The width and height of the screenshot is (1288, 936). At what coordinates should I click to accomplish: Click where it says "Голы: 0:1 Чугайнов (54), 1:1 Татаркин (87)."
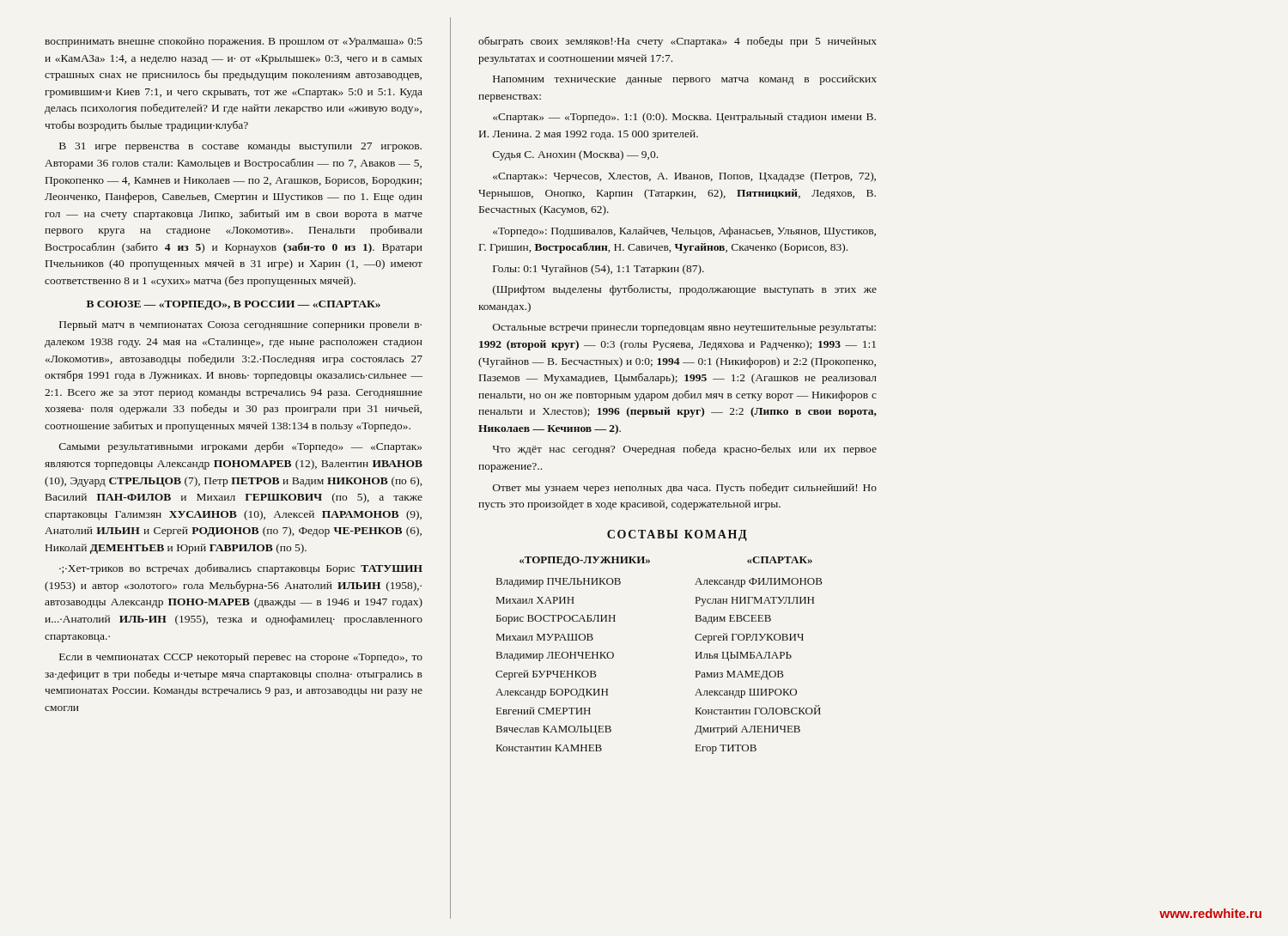pos(677,268)
